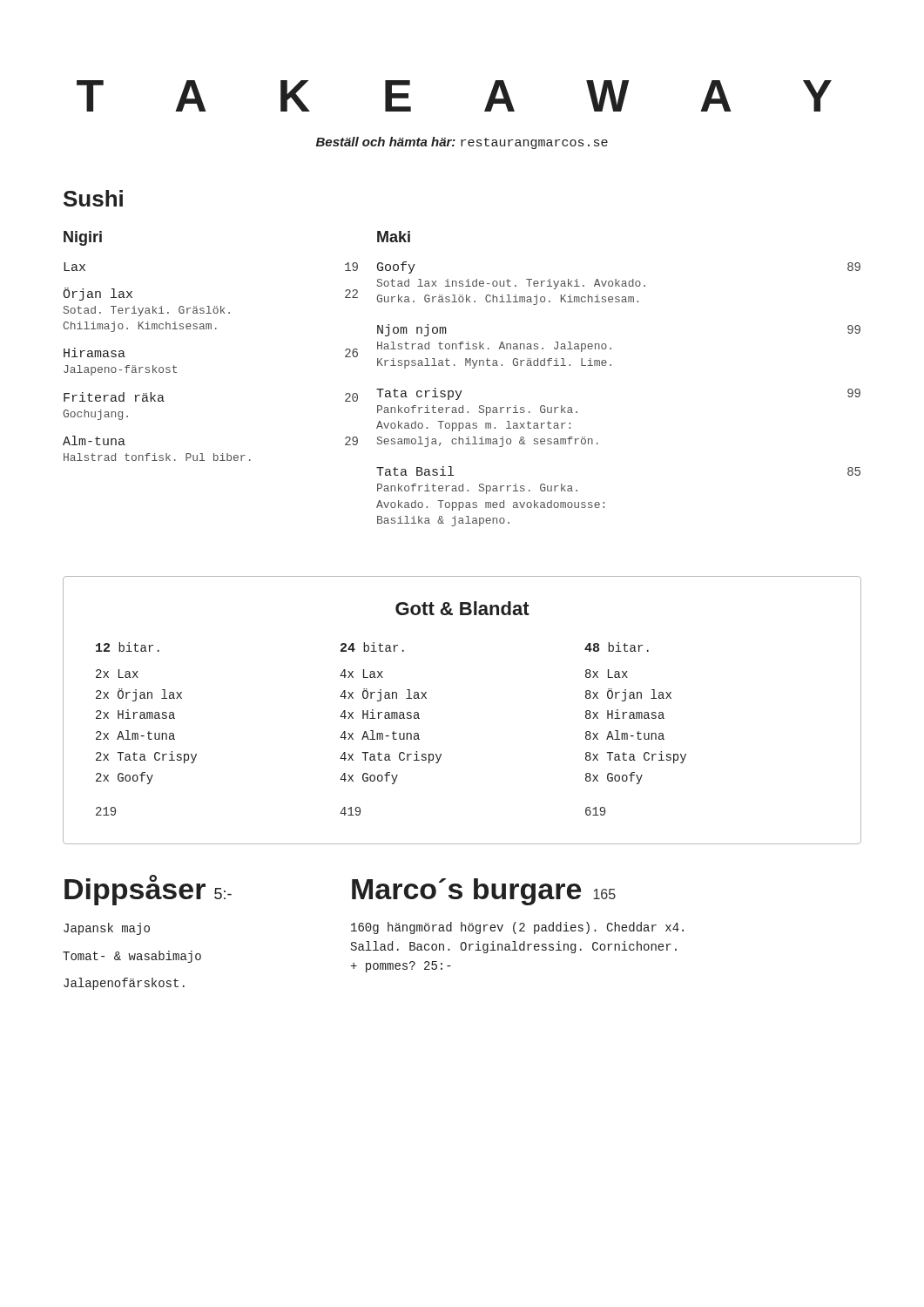The width and height of the screenshot is (924, 1307).
Task: Click where it says "Friterad räka 20 Gochujang."
Action: click(x=89, y=397)
